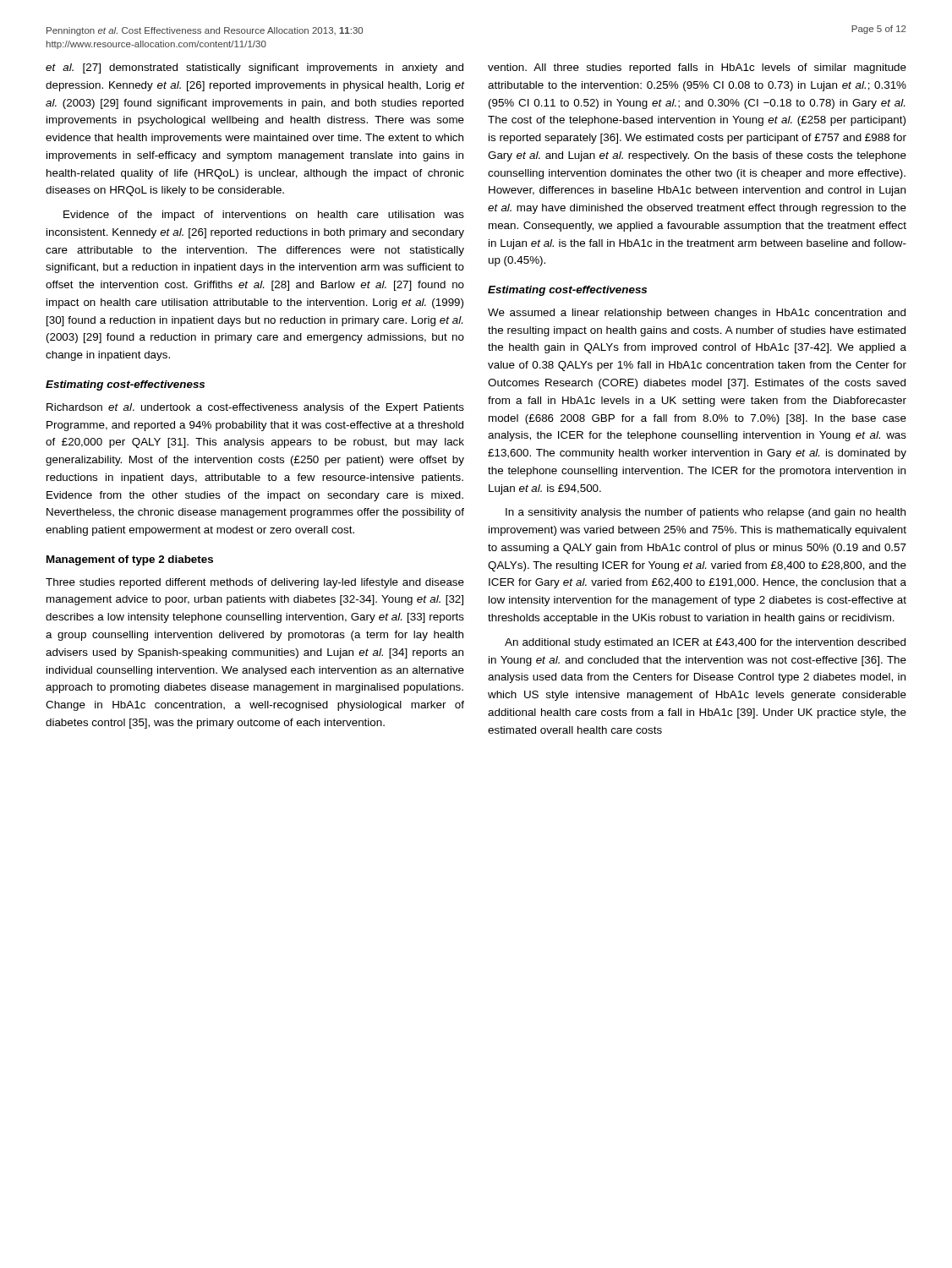The width and height of the screenshot is (952, 1268).
Task: Select the text block with the text "Three studies reported different methods of delivering lay-led"
Action: [x=255, y=653]
